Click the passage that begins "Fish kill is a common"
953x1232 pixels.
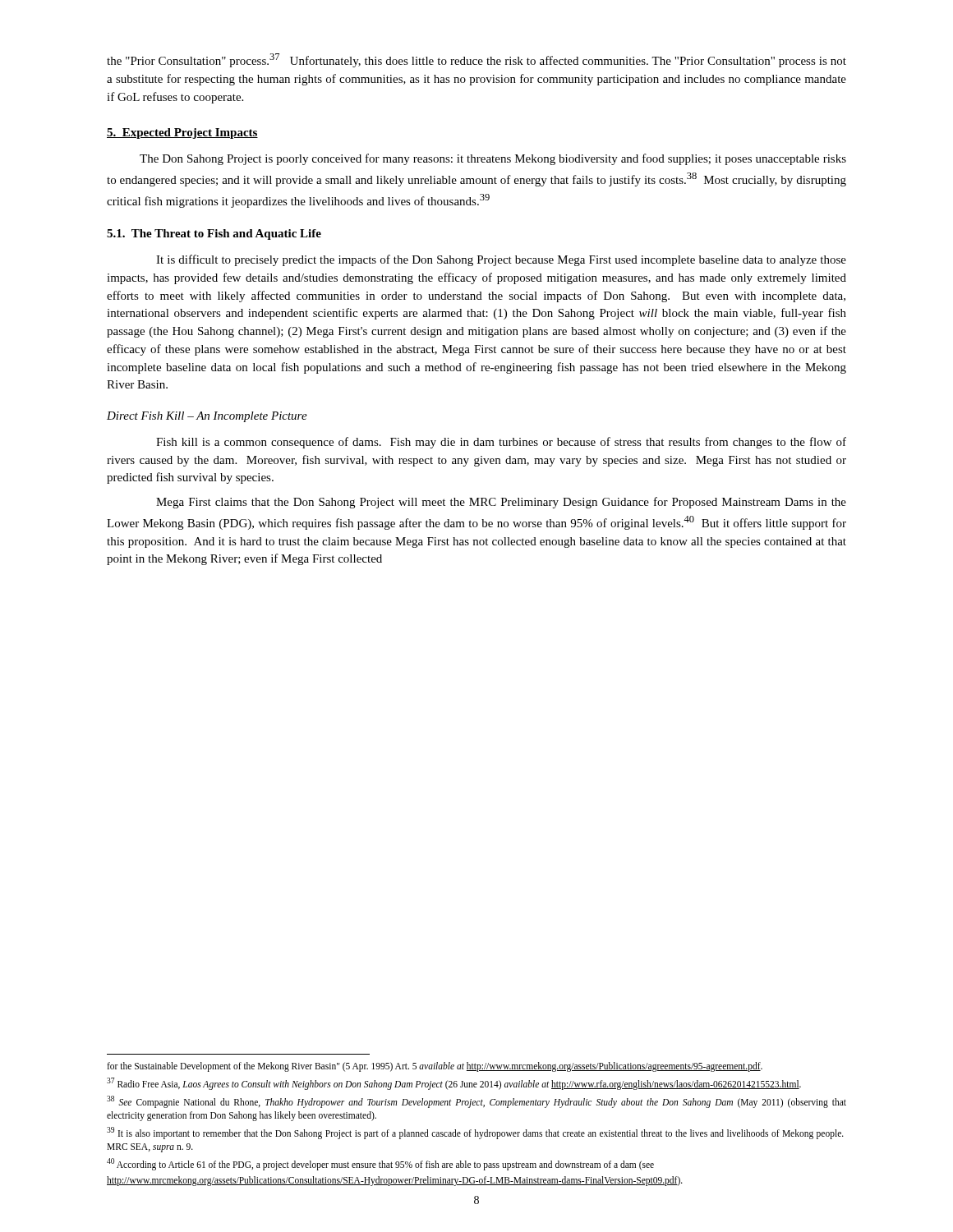476,460
